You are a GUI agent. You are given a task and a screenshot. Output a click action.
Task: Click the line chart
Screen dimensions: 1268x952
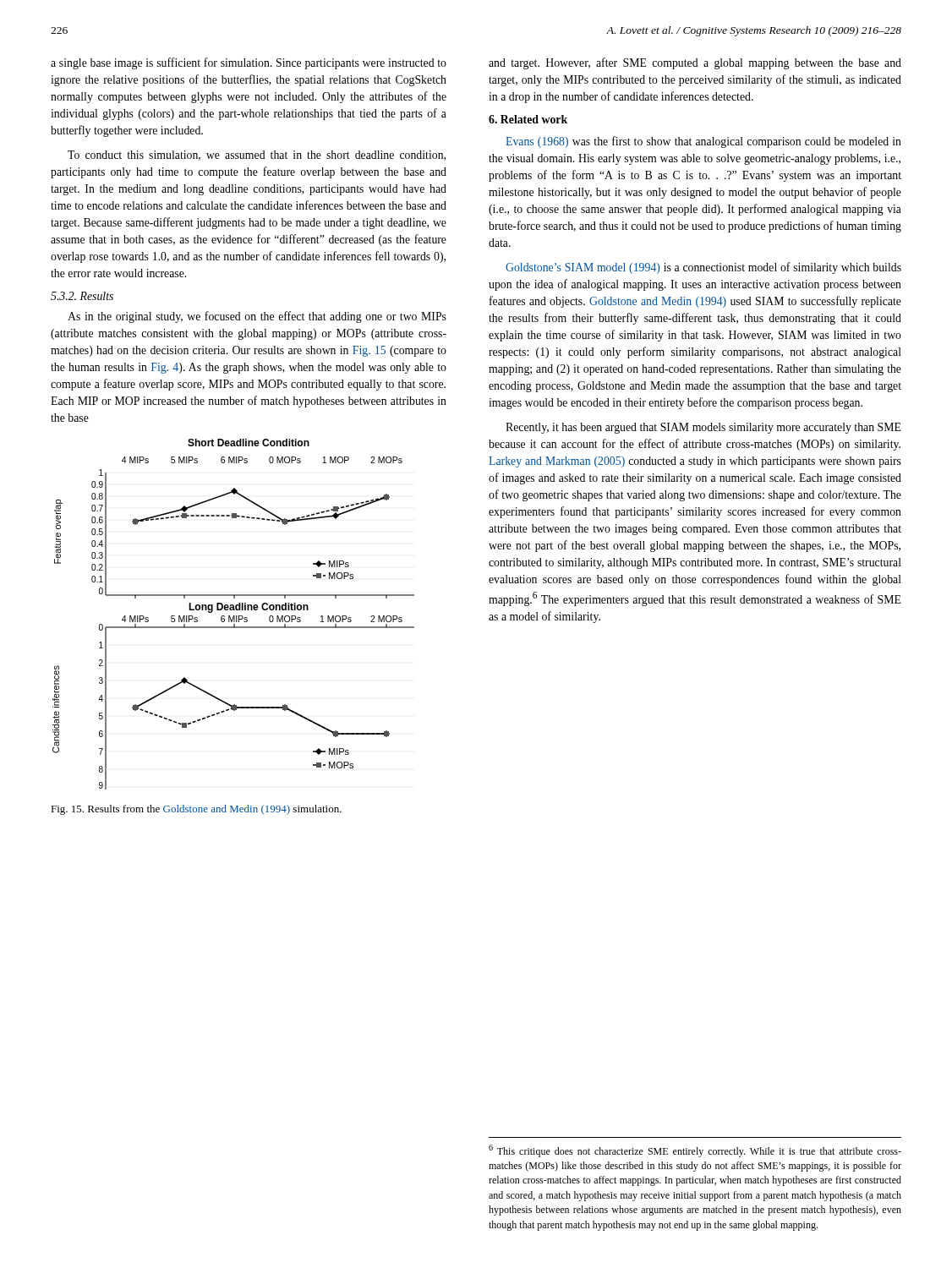tap(249, 616)
